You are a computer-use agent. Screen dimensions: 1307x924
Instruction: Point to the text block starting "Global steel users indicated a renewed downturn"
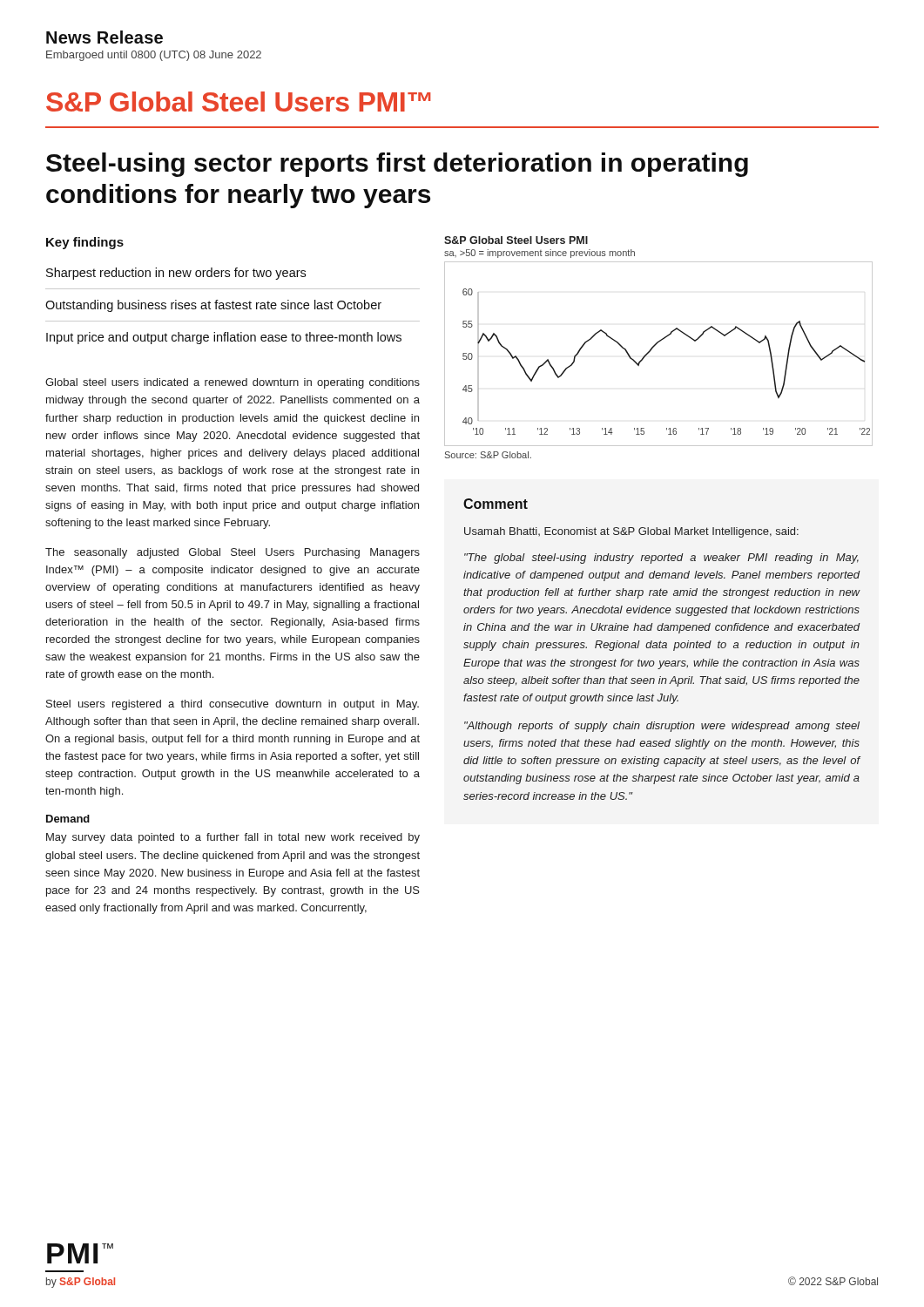point(233,452)
